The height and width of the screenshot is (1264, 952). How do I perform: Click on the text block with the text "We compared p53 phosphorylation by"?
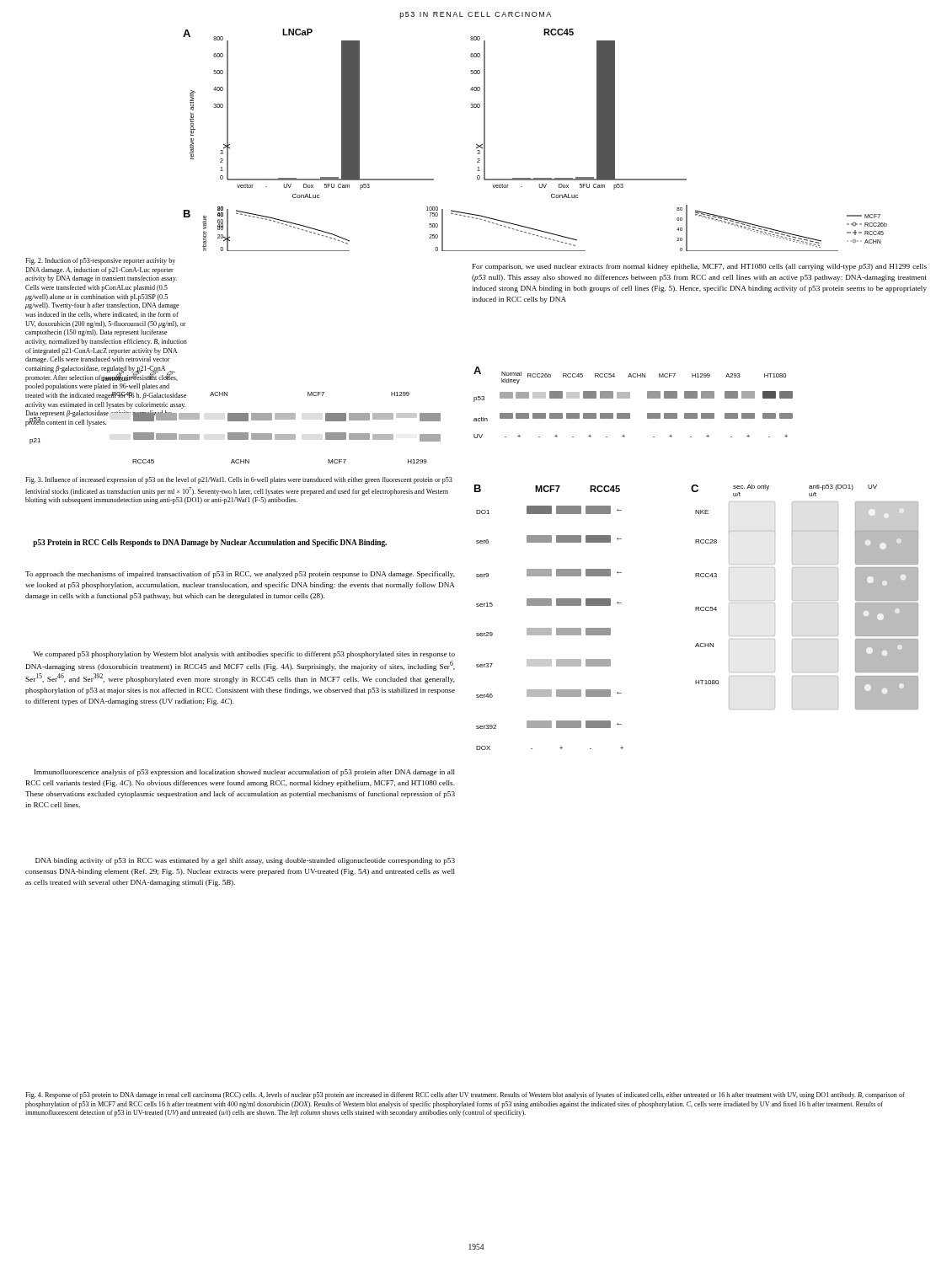coord(240,678)
